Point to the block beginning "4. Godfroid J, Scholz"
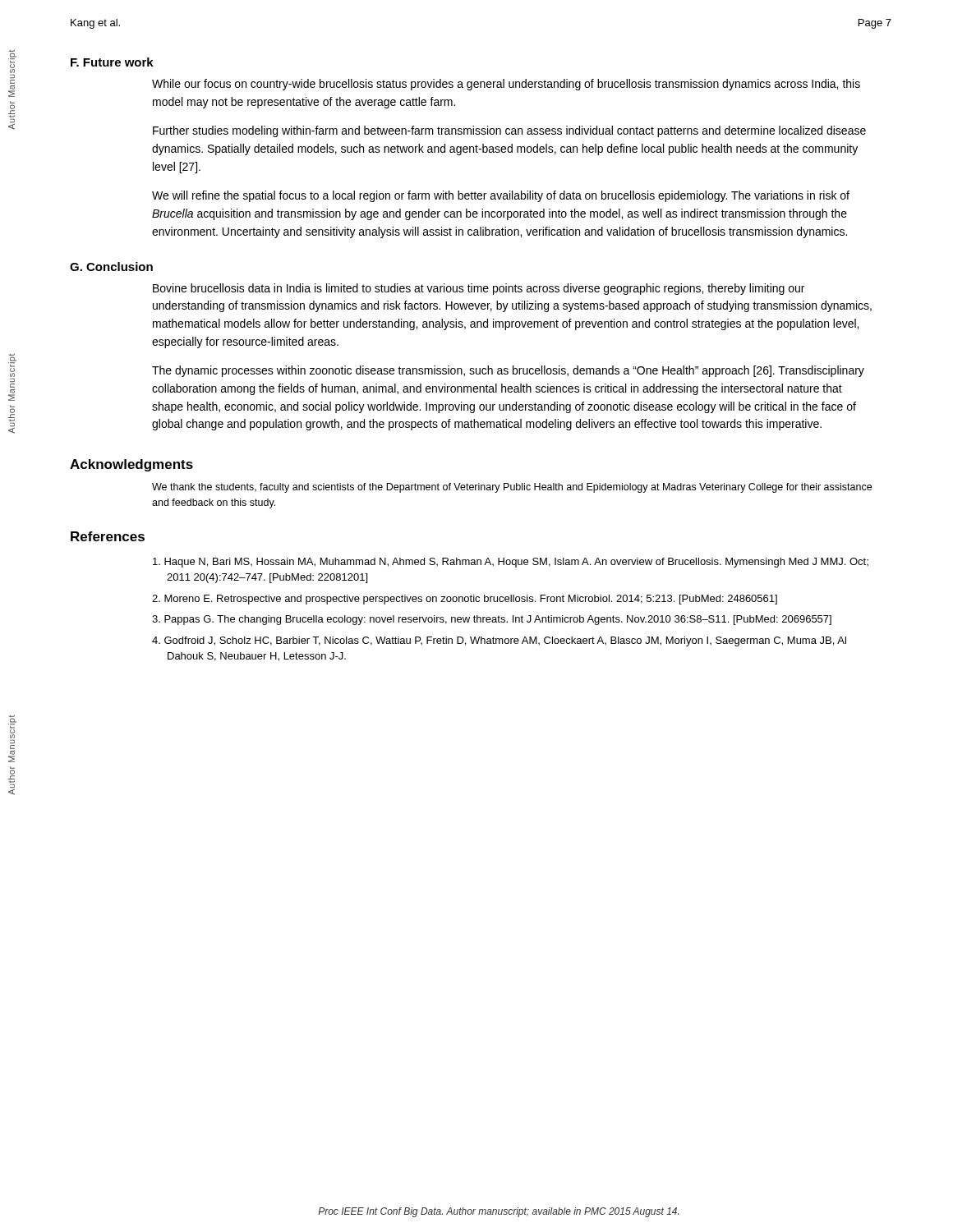 pyautogui.click(x=499, y=648)
